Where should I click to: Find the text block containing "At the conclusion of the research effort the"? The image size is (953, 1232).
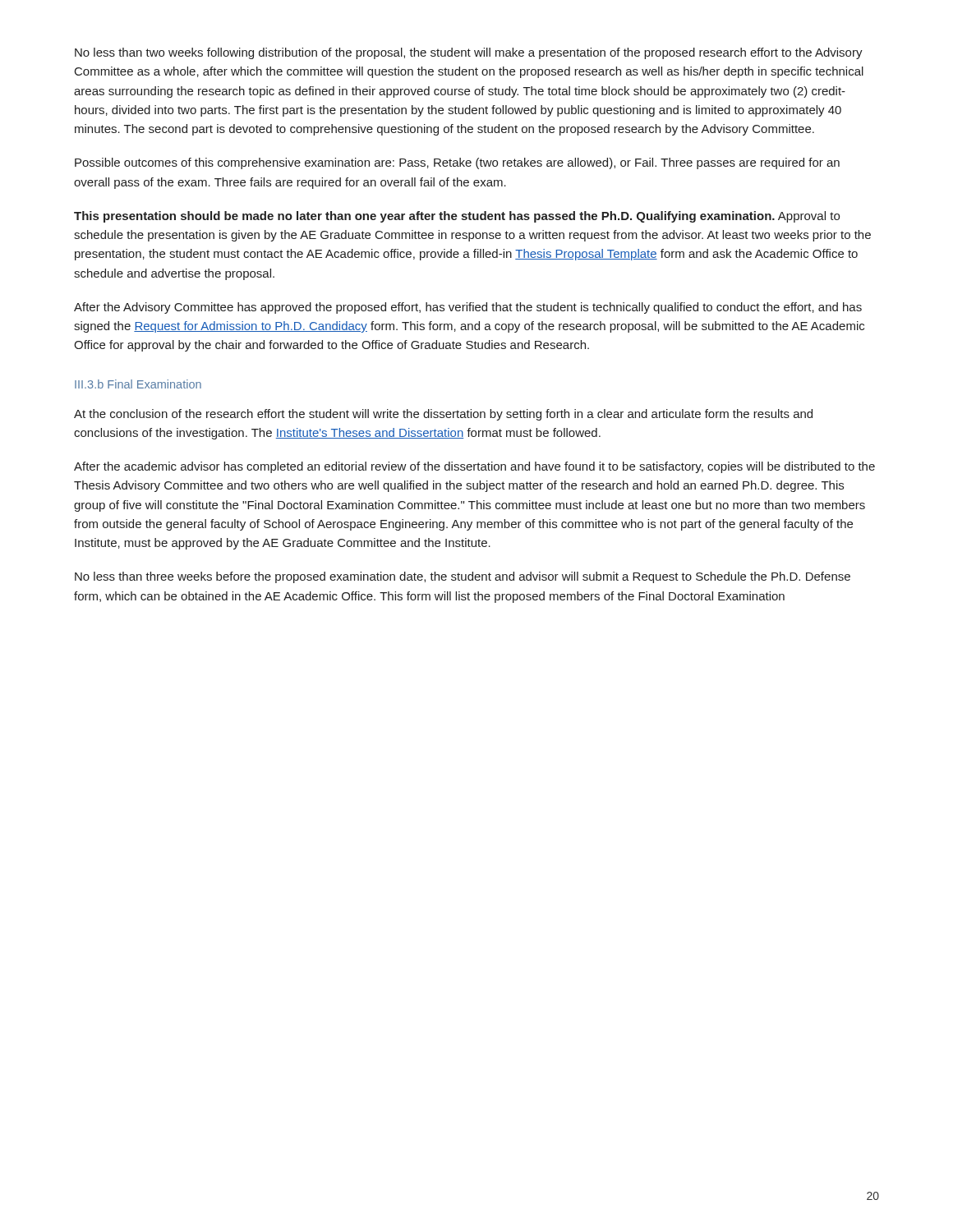click(x=444, y=423)
